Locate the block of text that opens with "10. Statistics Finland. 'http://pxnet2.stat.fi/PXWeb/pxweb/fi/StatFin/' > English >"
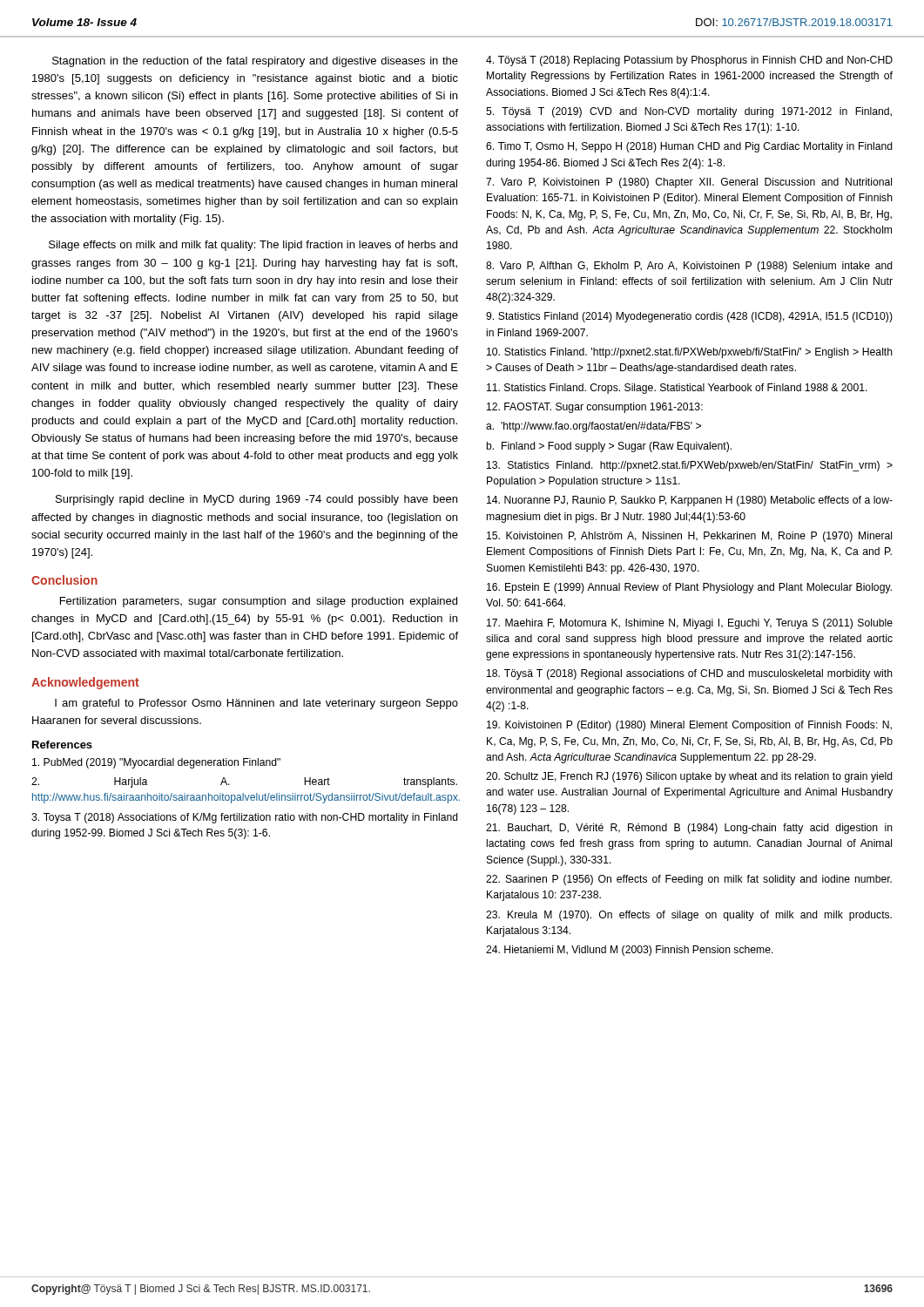Screen dimensions: 1307x924 tap(689, 360)
